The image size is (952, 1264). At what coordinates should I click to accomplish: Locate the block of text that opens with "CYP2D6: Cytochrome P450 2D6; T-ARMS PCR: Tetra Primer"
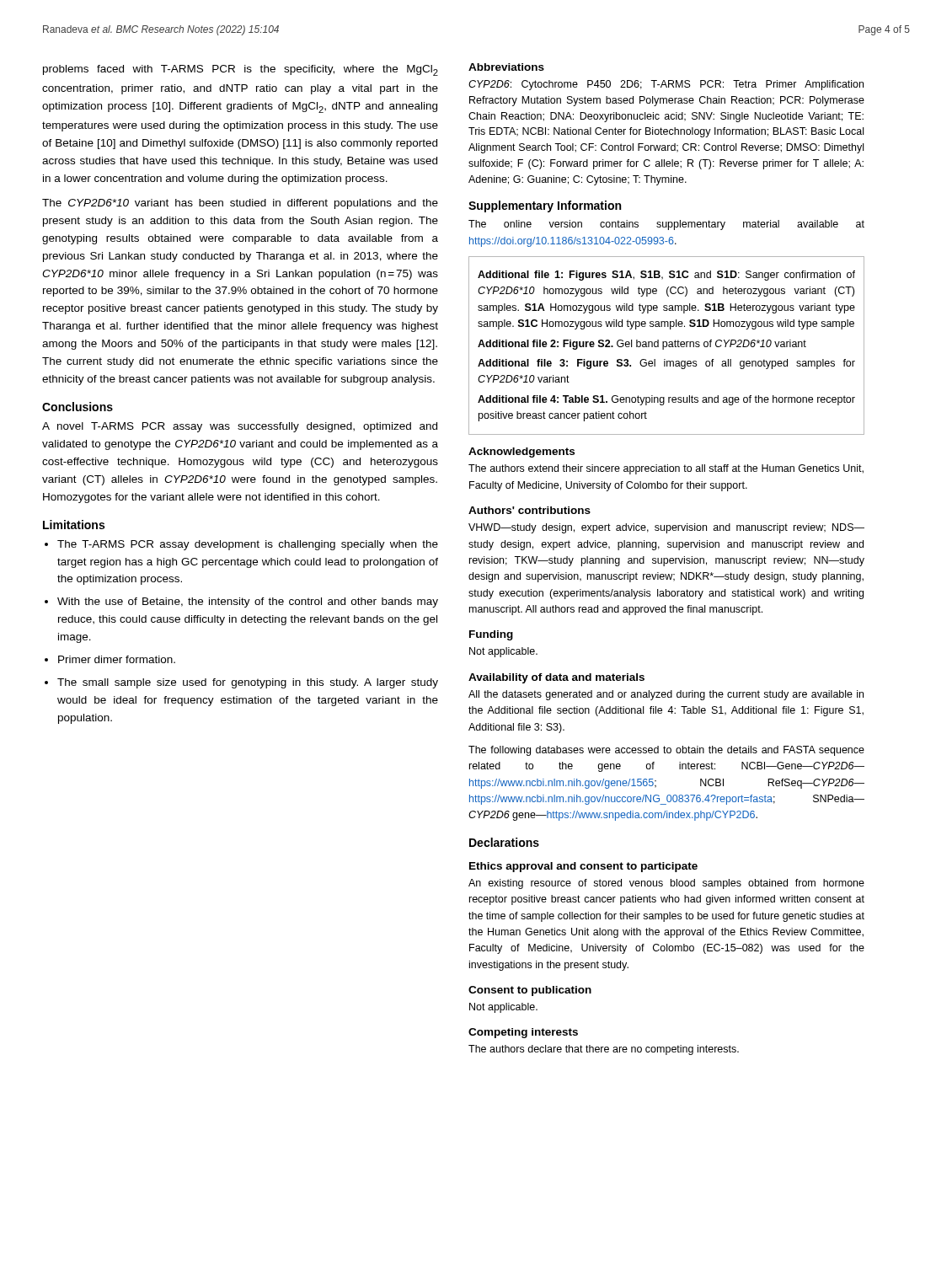click(x=666, y=132)
